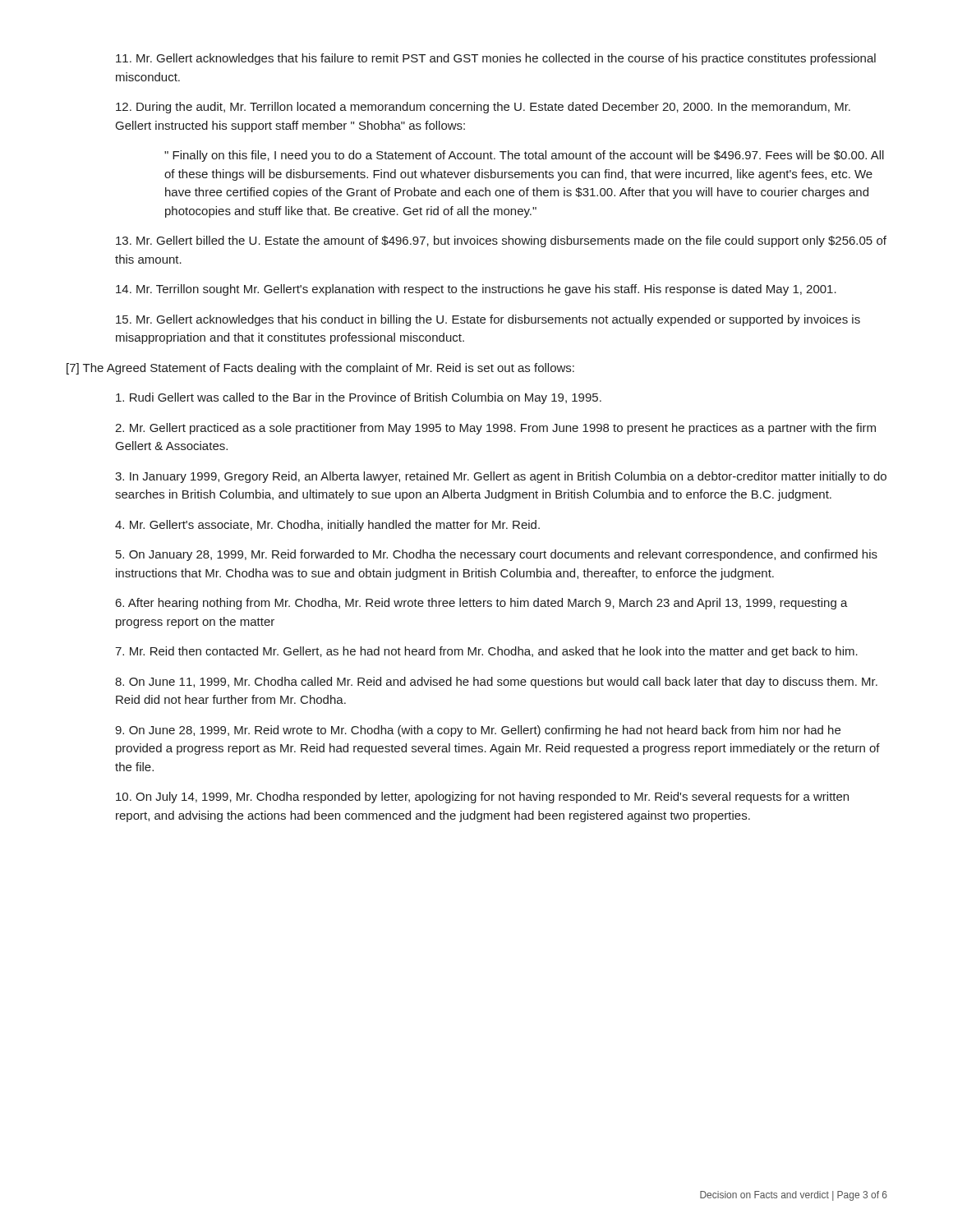
Task: Navigate to the region starting "During the audit, Mr. Terrillon located a memorandum"
Action: [x=483, y=116]
